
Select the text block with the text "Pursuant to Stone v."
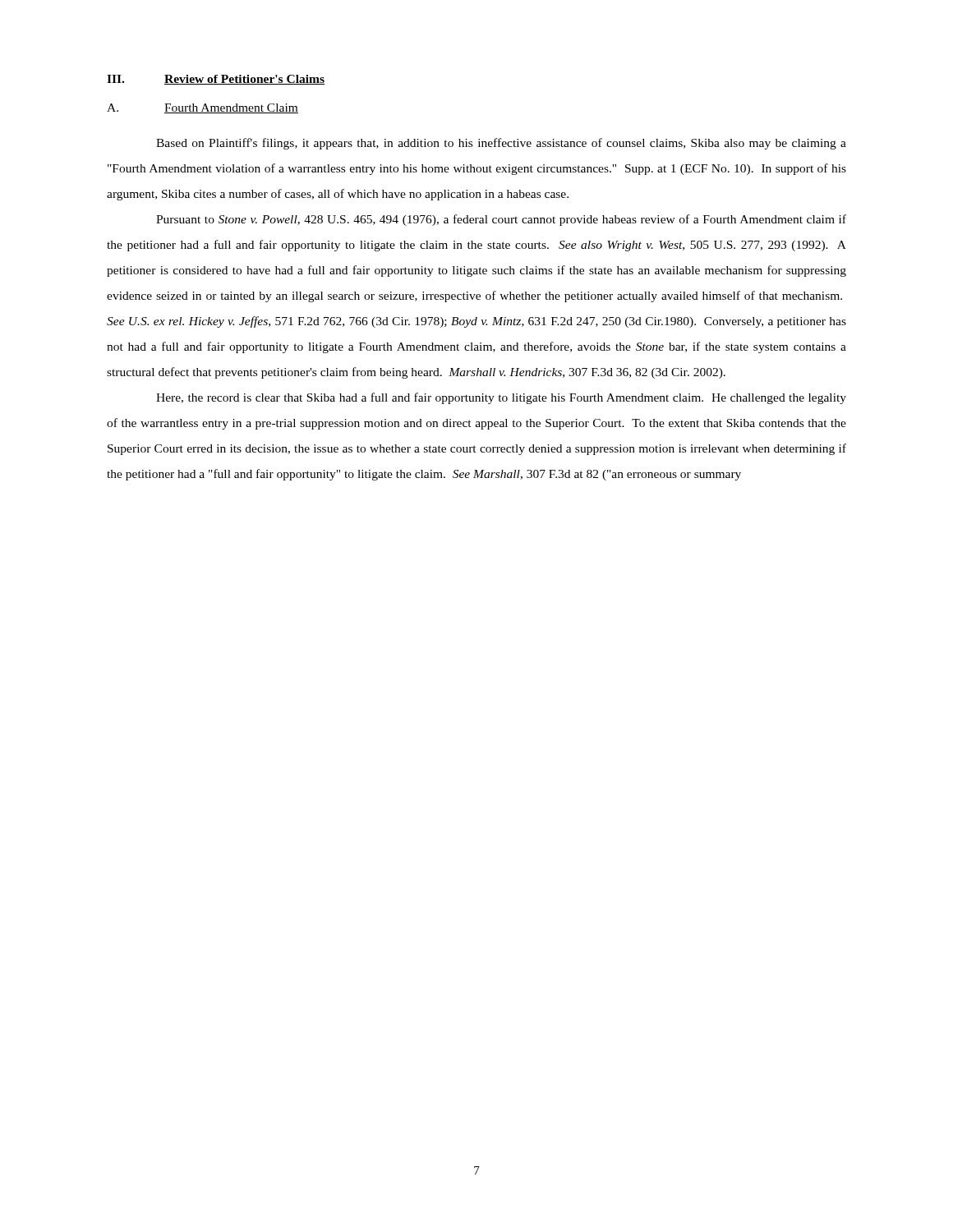[476, 295]
